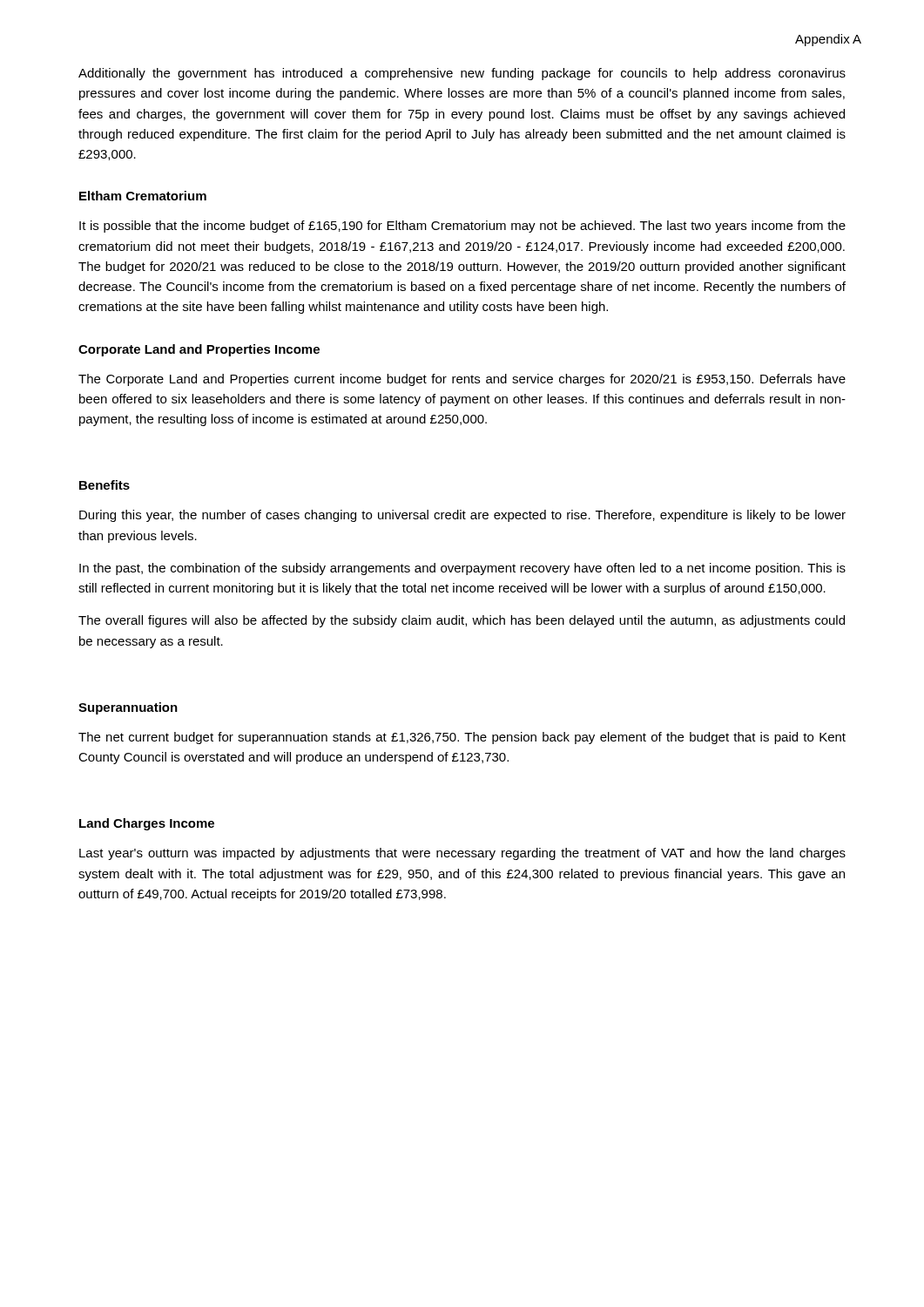
Task: Where is the passage that starts "The net current"?
Action: pos(462,747)
